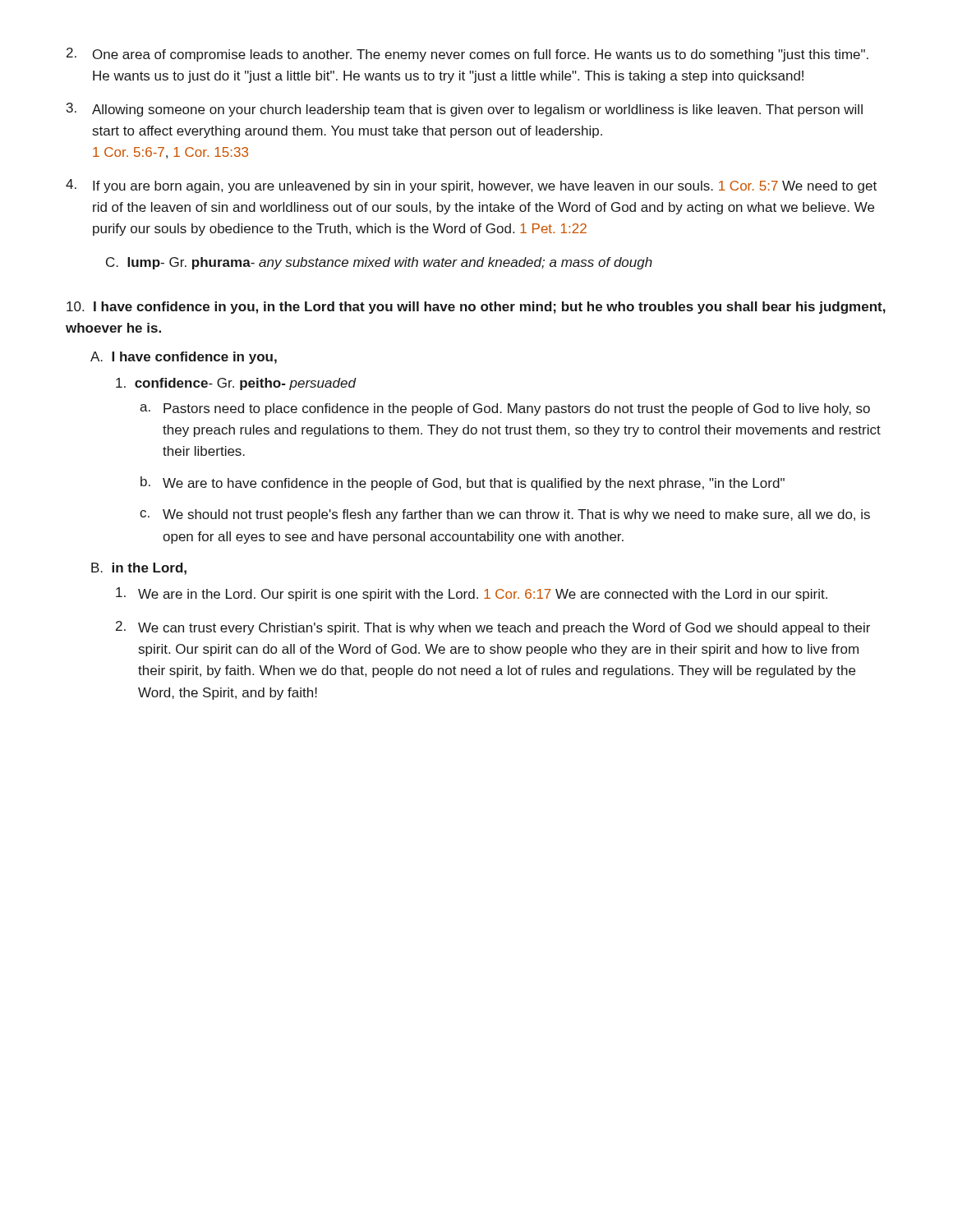Find the list item with the text "B. in the"
The height and width of the screenshot is (1232, 953).
coord(139,568)
